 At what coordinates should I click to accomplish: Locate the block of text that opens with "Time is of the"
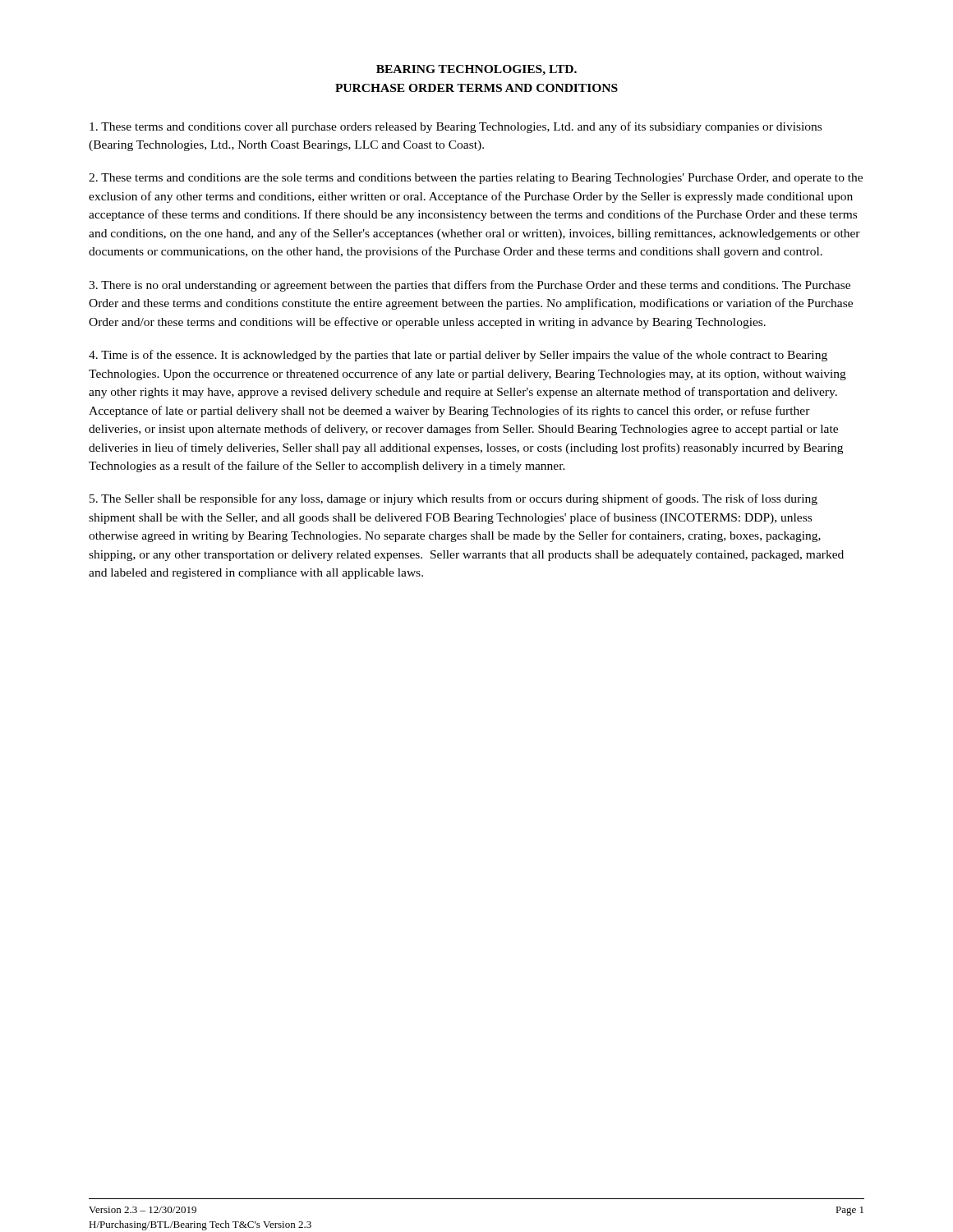click(467, 410)
